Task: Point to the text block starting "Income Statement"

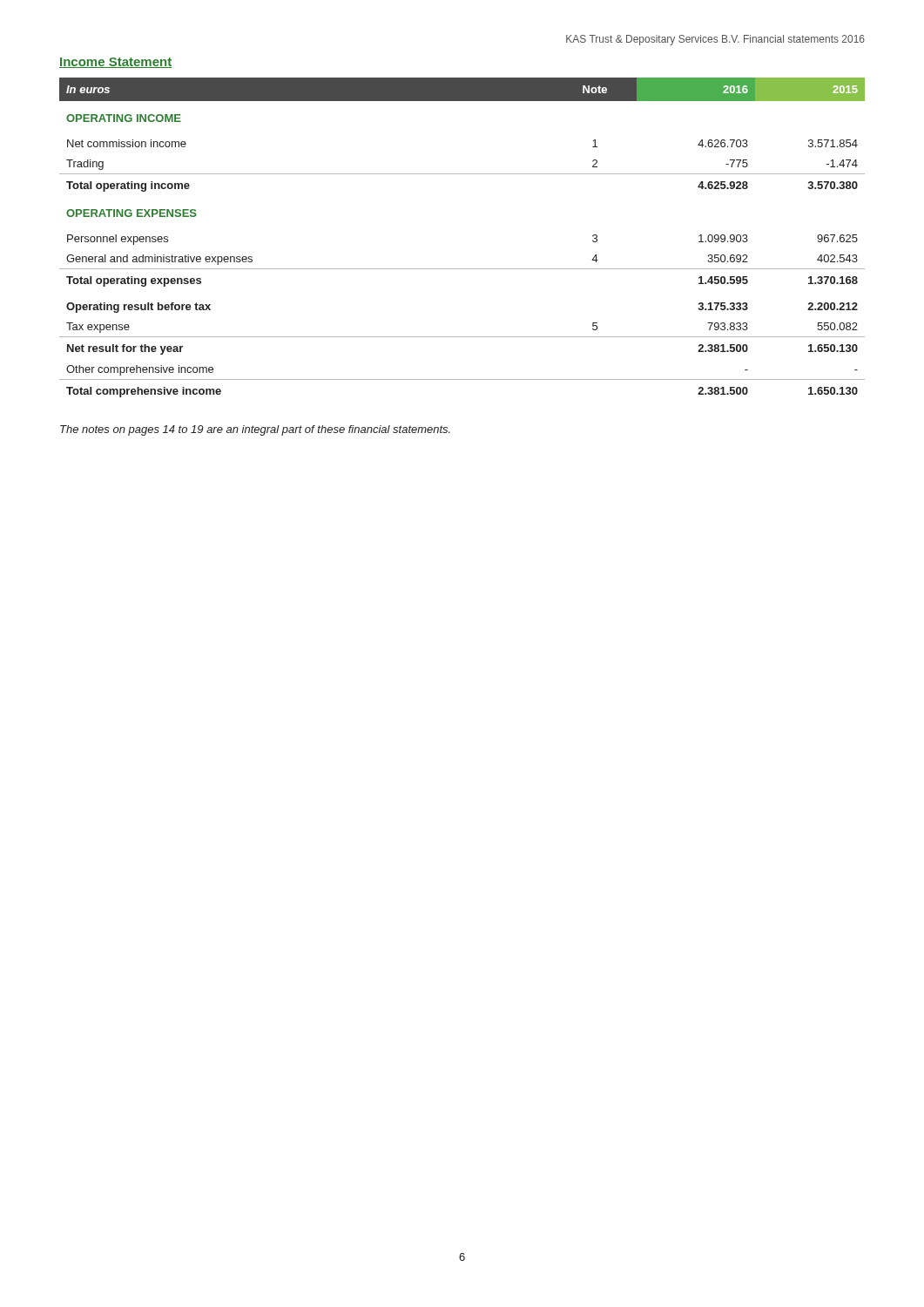Action: pyautogui.click(x=116, y=61)
